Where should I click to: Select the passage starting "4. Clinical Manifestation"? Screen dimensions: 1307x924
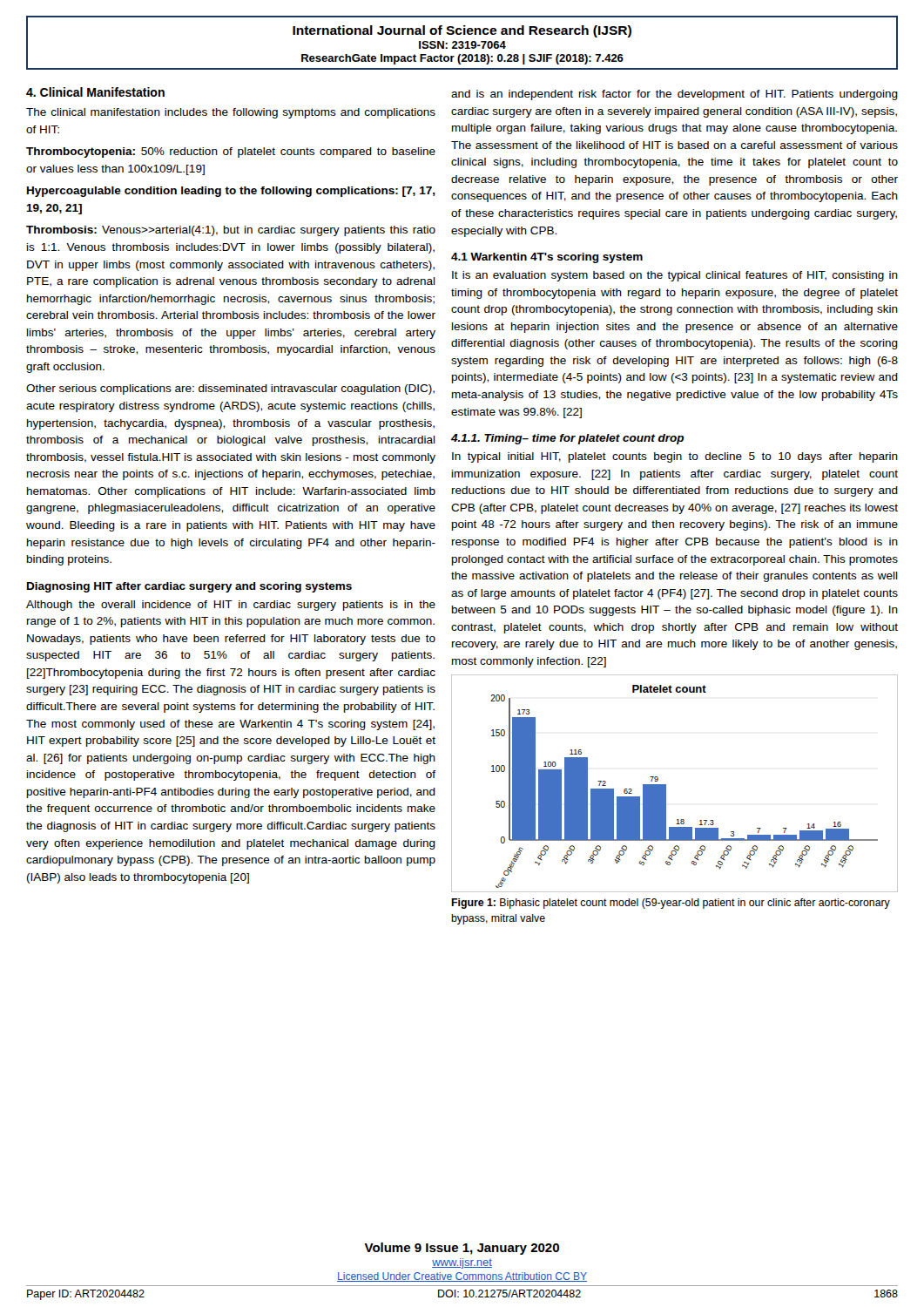pos(96,92)
